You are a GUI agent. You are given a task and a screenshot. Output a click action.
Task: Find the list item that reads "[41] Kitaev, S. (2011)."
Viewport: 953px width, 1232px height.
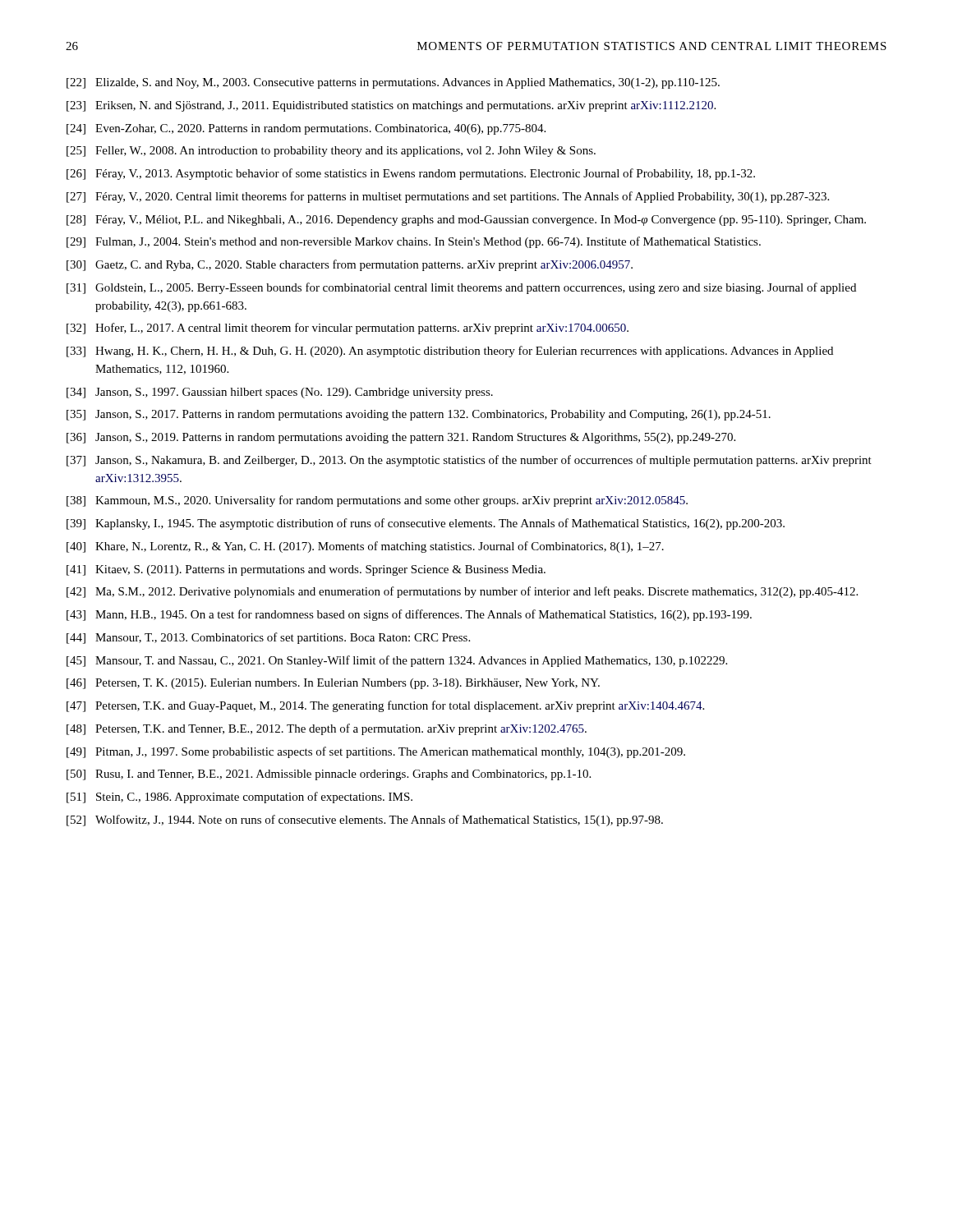tap(476, 569)
